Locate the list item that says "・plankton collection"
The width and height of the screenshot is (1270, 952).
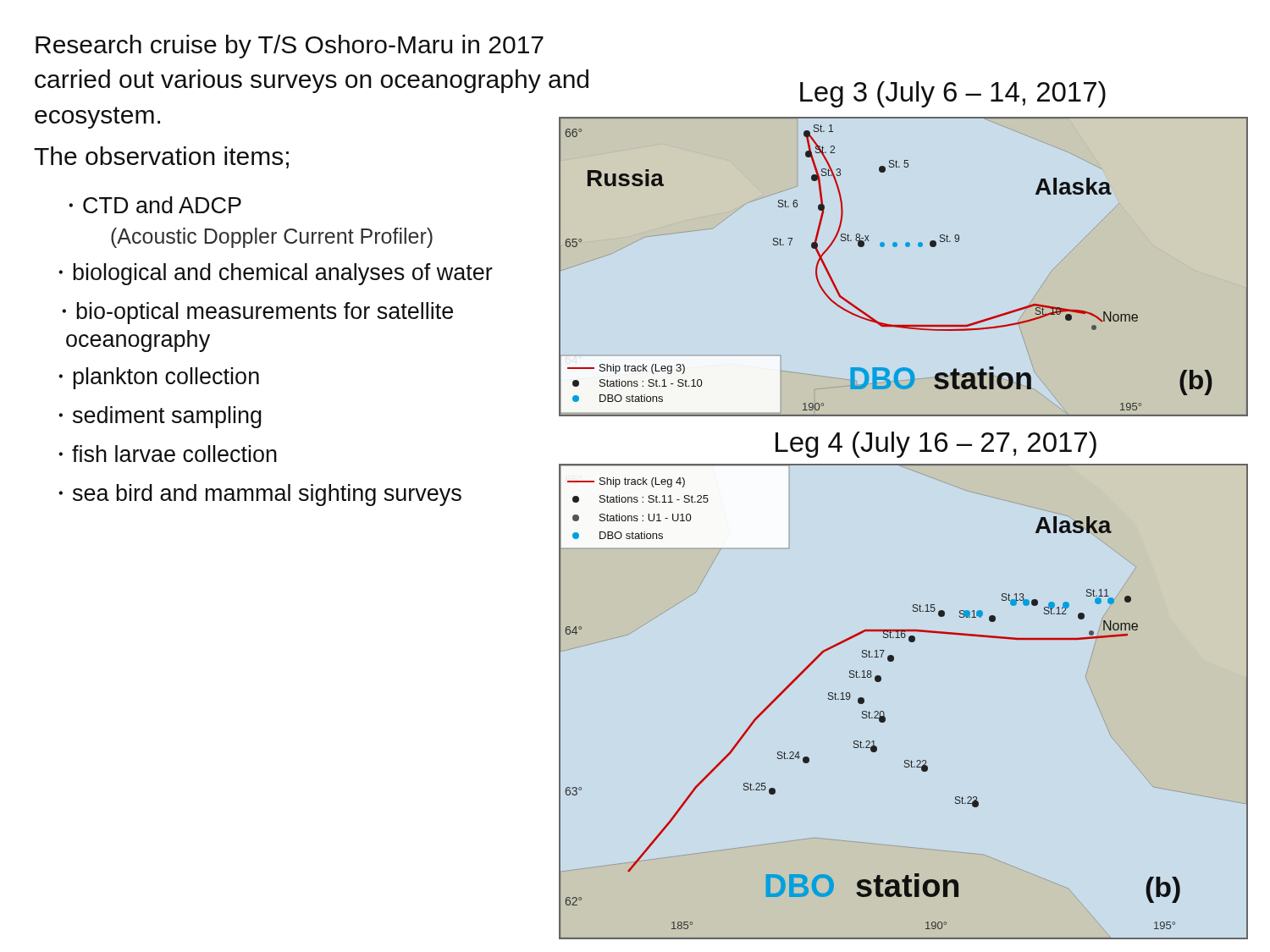point(155,377)
